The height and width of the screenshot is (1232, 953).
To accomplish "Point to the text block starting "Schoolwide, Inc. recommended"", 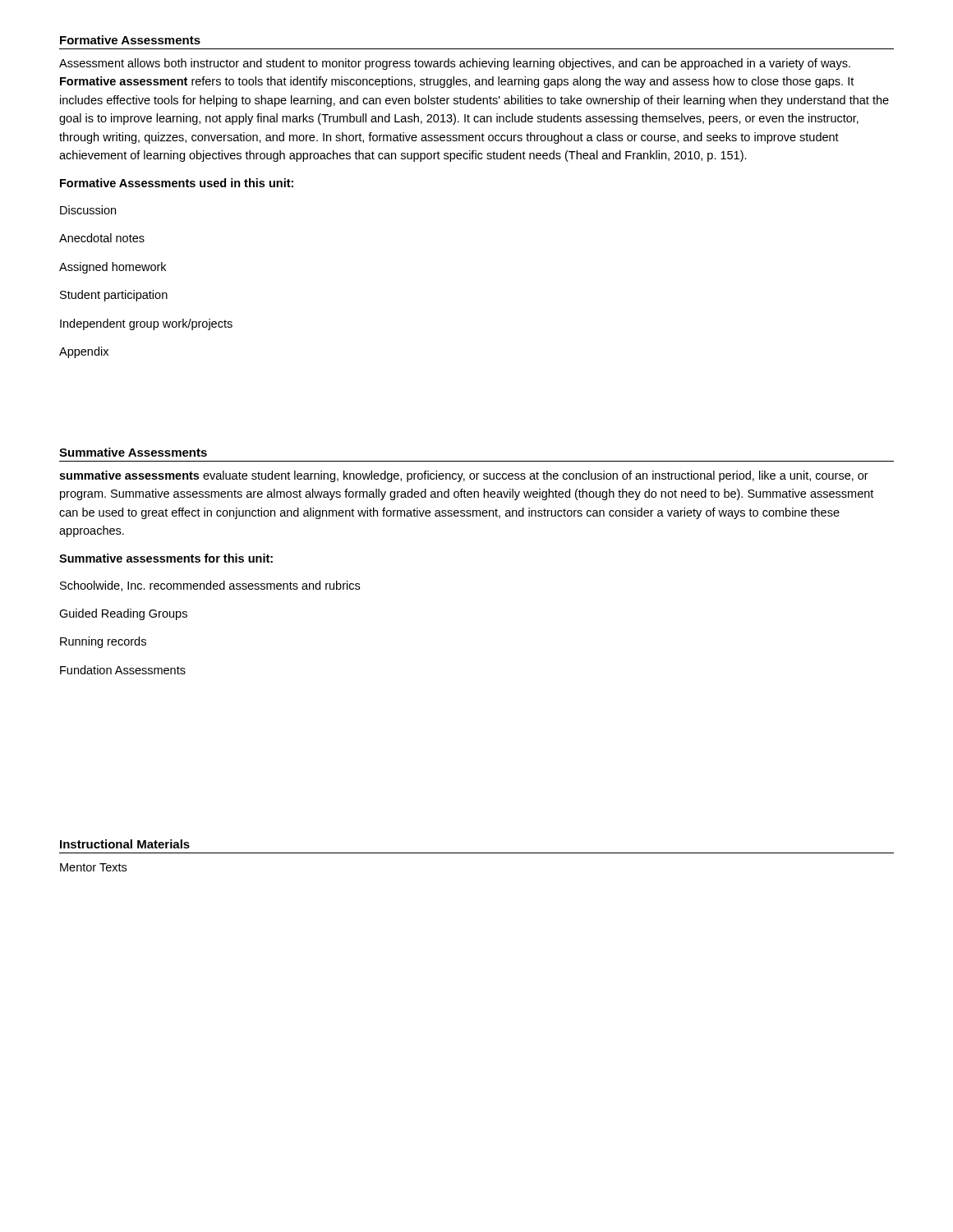I will pyautogui.click(x=210, y=585).
